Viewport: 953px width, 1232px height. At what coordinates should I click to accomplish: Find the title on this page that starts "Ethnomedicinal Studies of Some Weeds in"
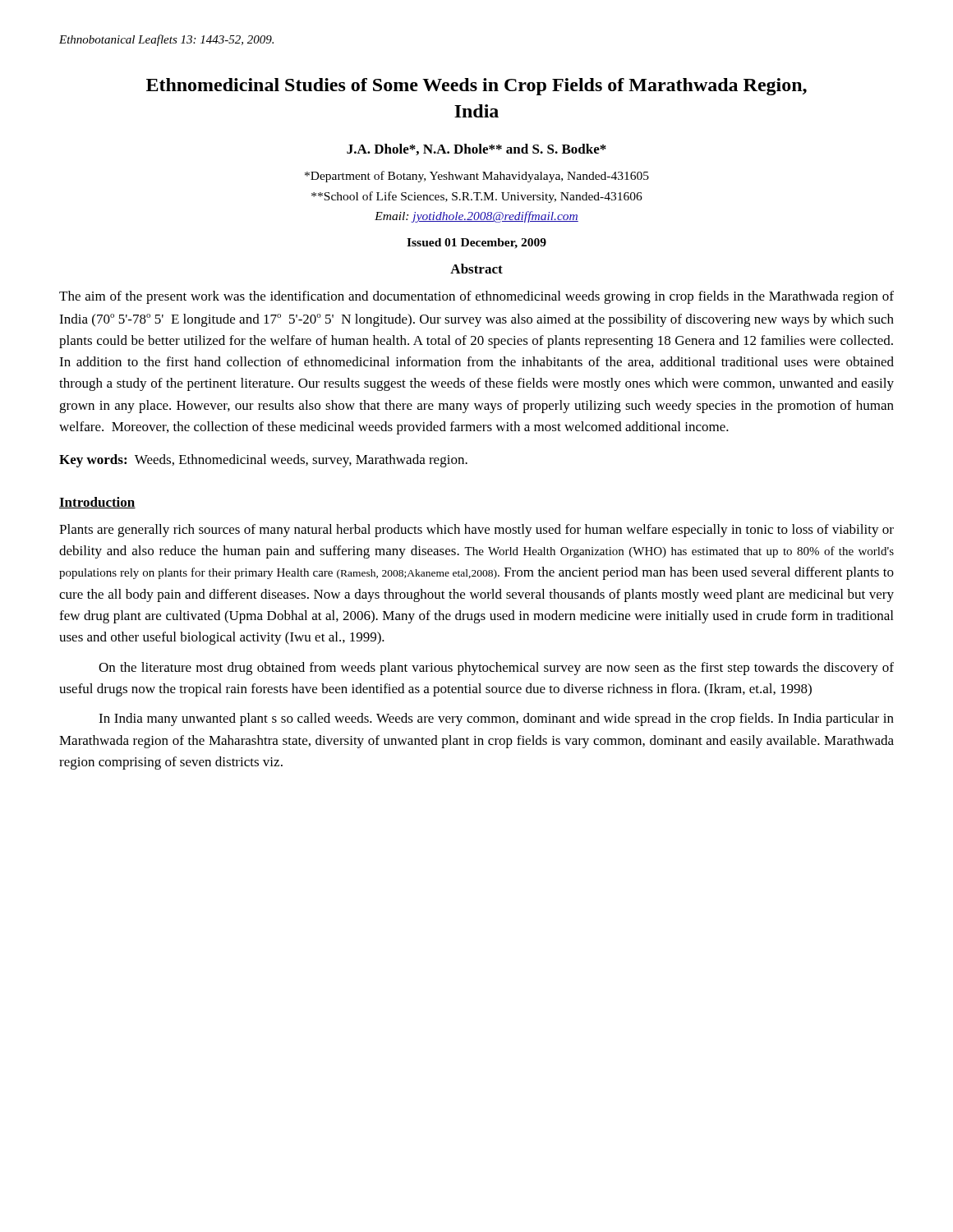[x=476, y=98]
